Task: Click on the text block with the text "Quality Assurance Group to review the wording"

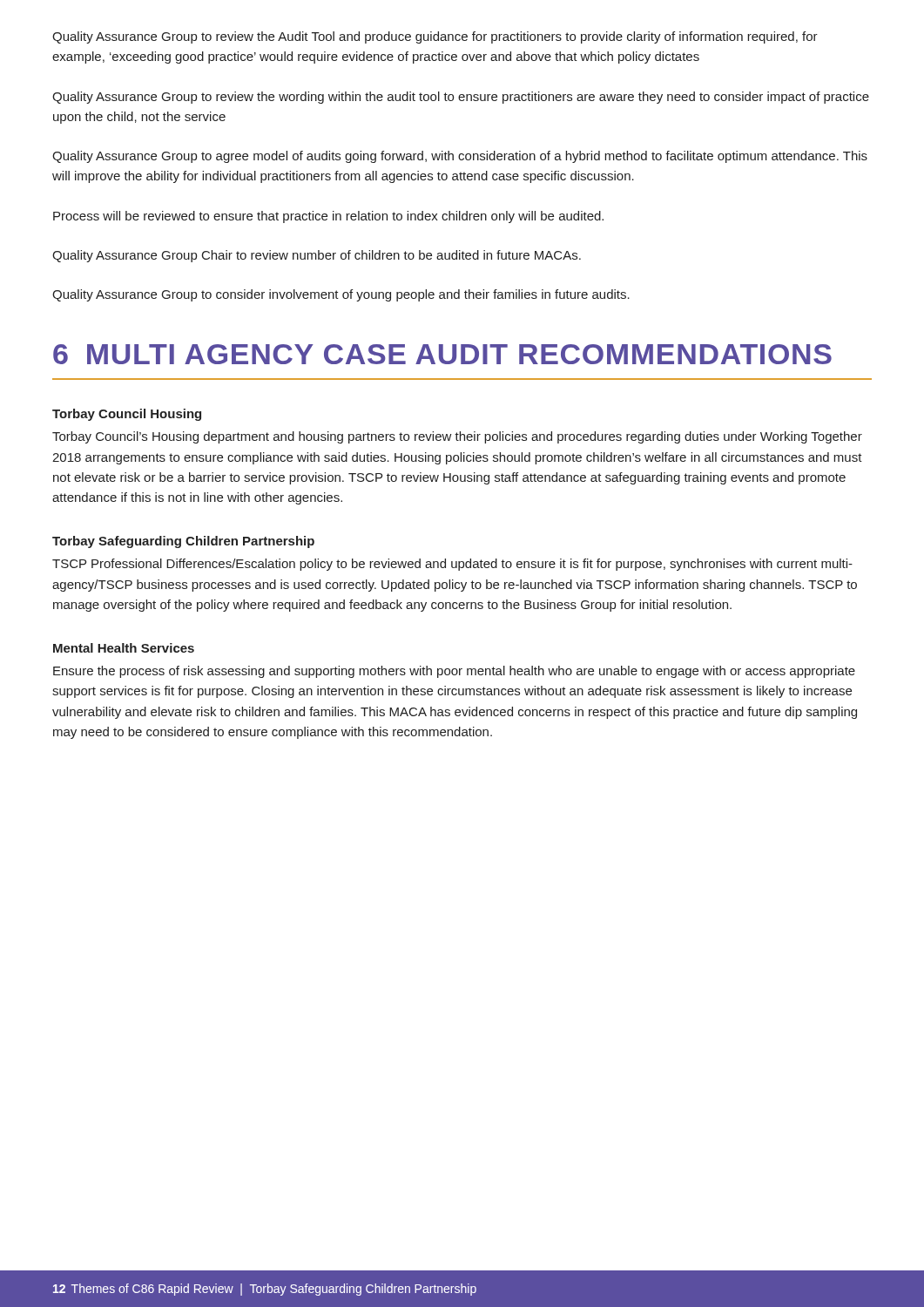Action: pyautogui.click(x=461, y=106)
